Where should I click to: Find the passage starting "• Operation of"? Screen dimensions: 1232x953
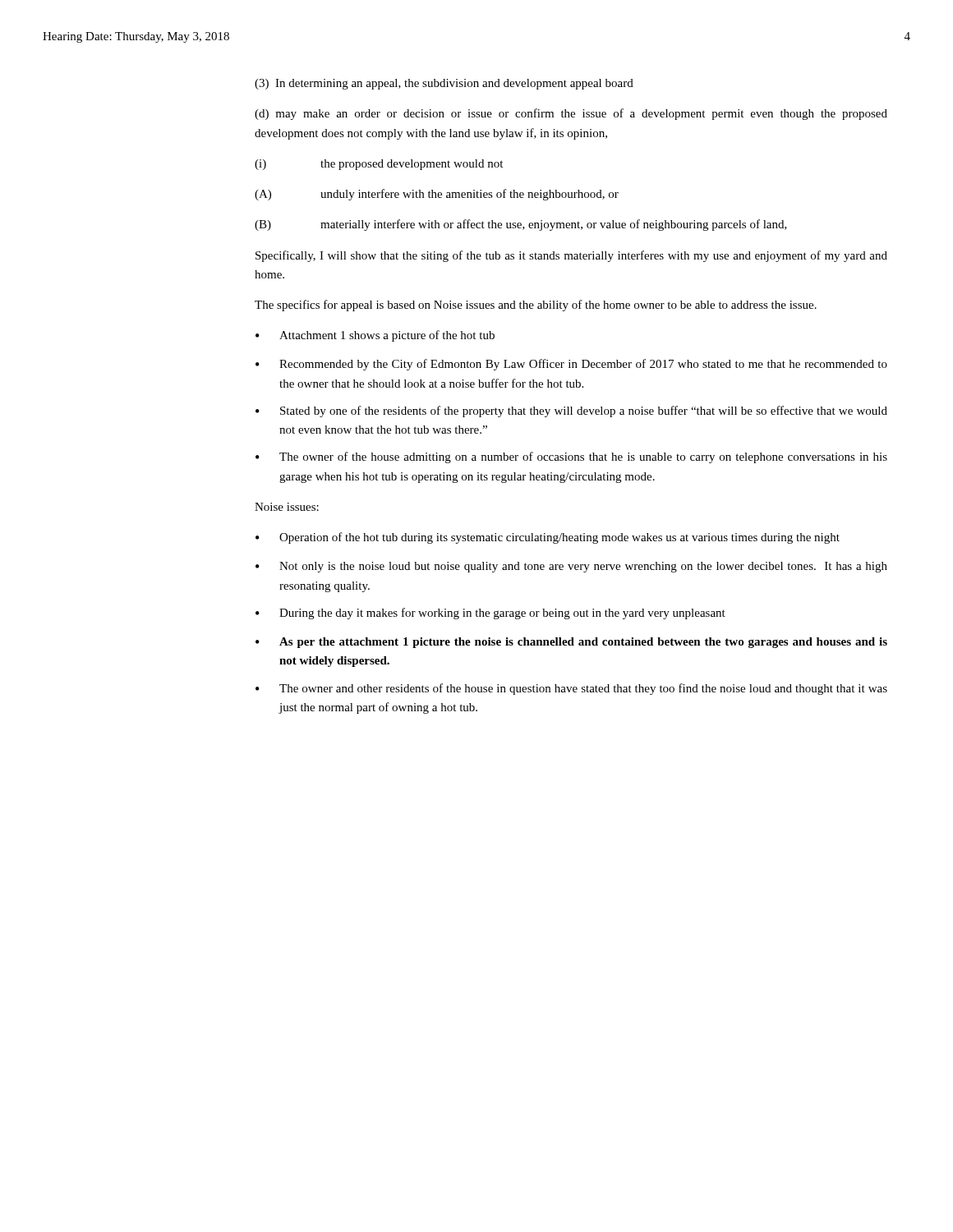[571, 539]
